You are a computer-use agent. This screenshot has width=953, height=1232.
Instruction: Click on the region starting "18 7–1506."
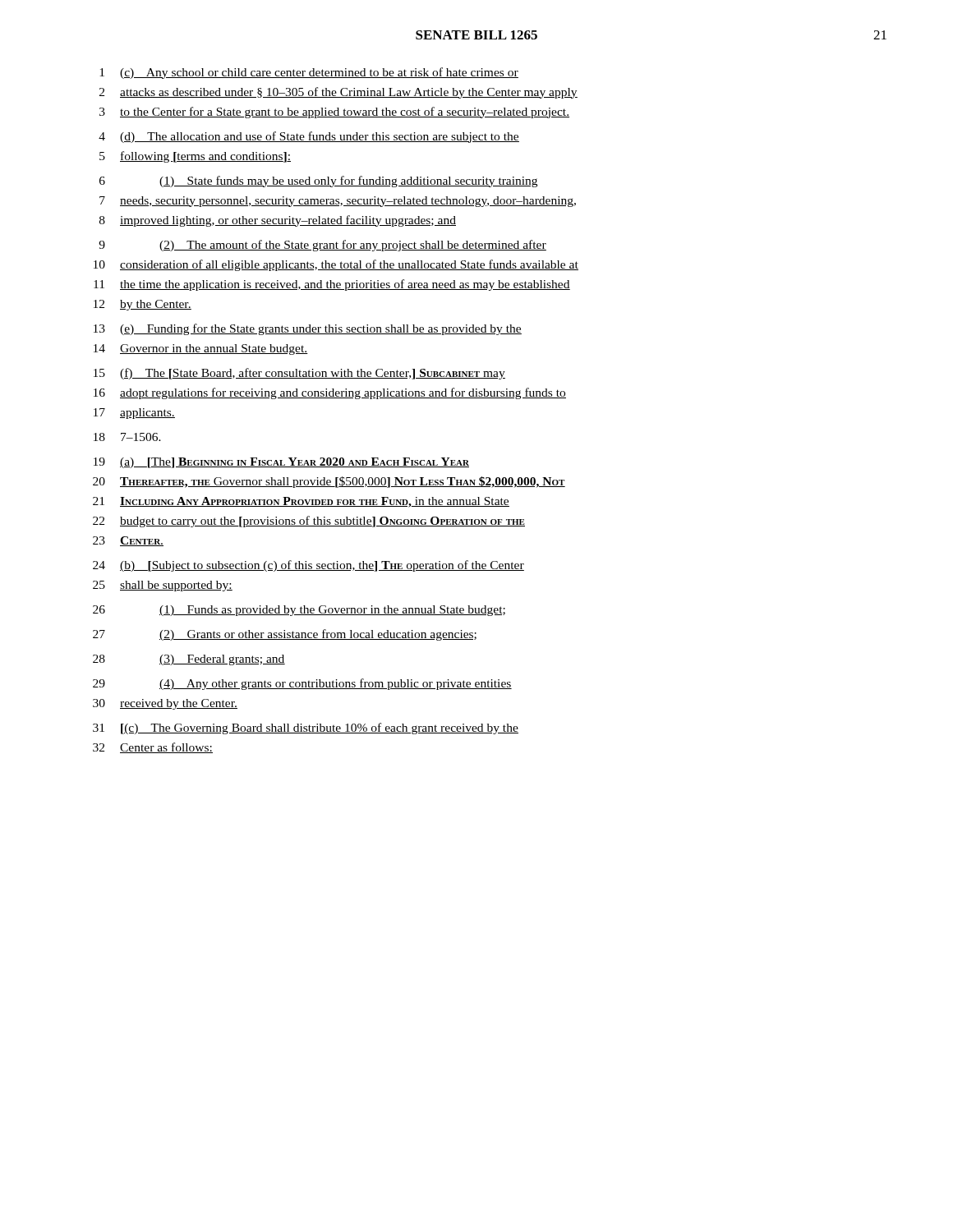(127, 437)
